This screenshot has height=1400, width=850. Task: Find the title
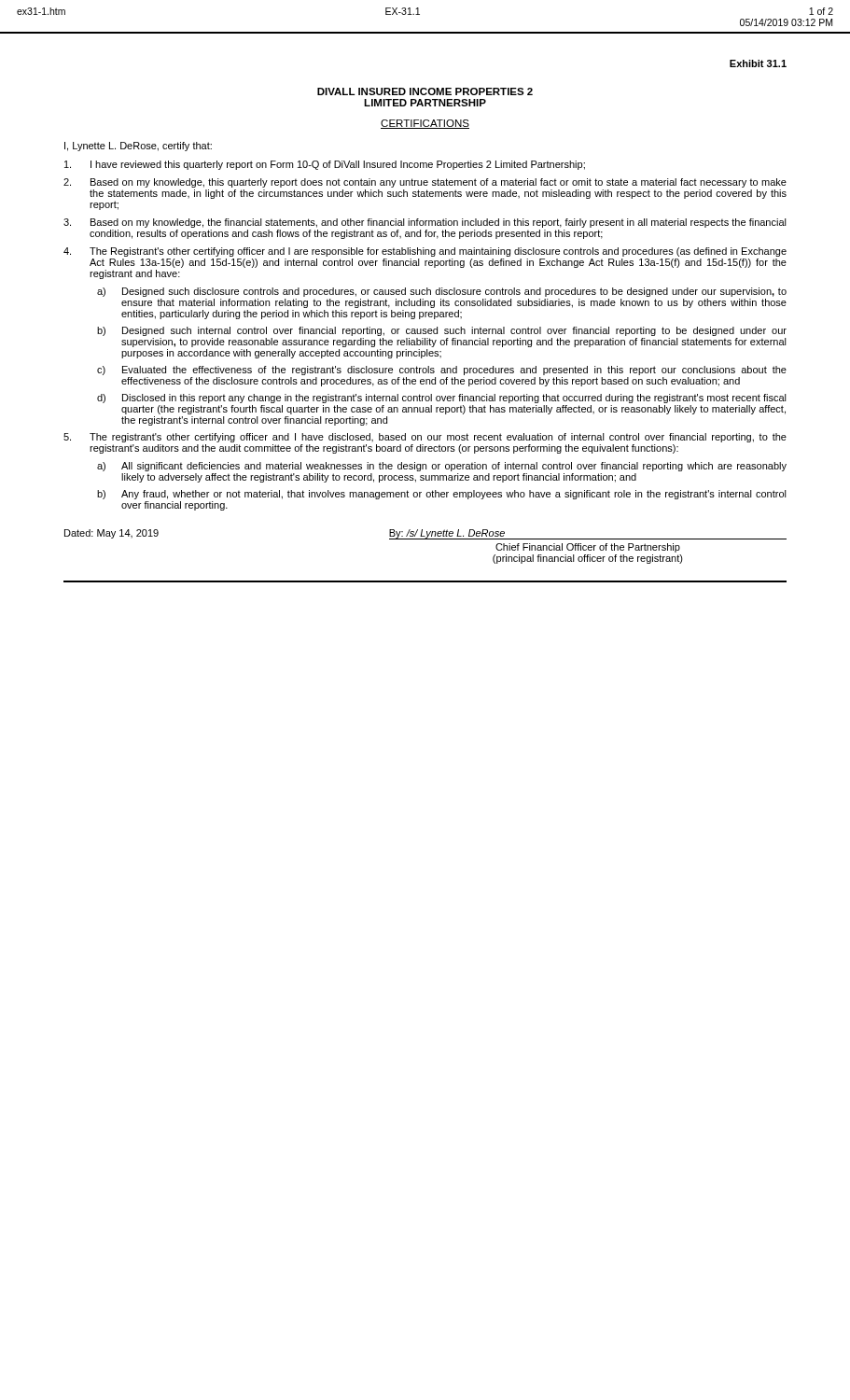425,97
